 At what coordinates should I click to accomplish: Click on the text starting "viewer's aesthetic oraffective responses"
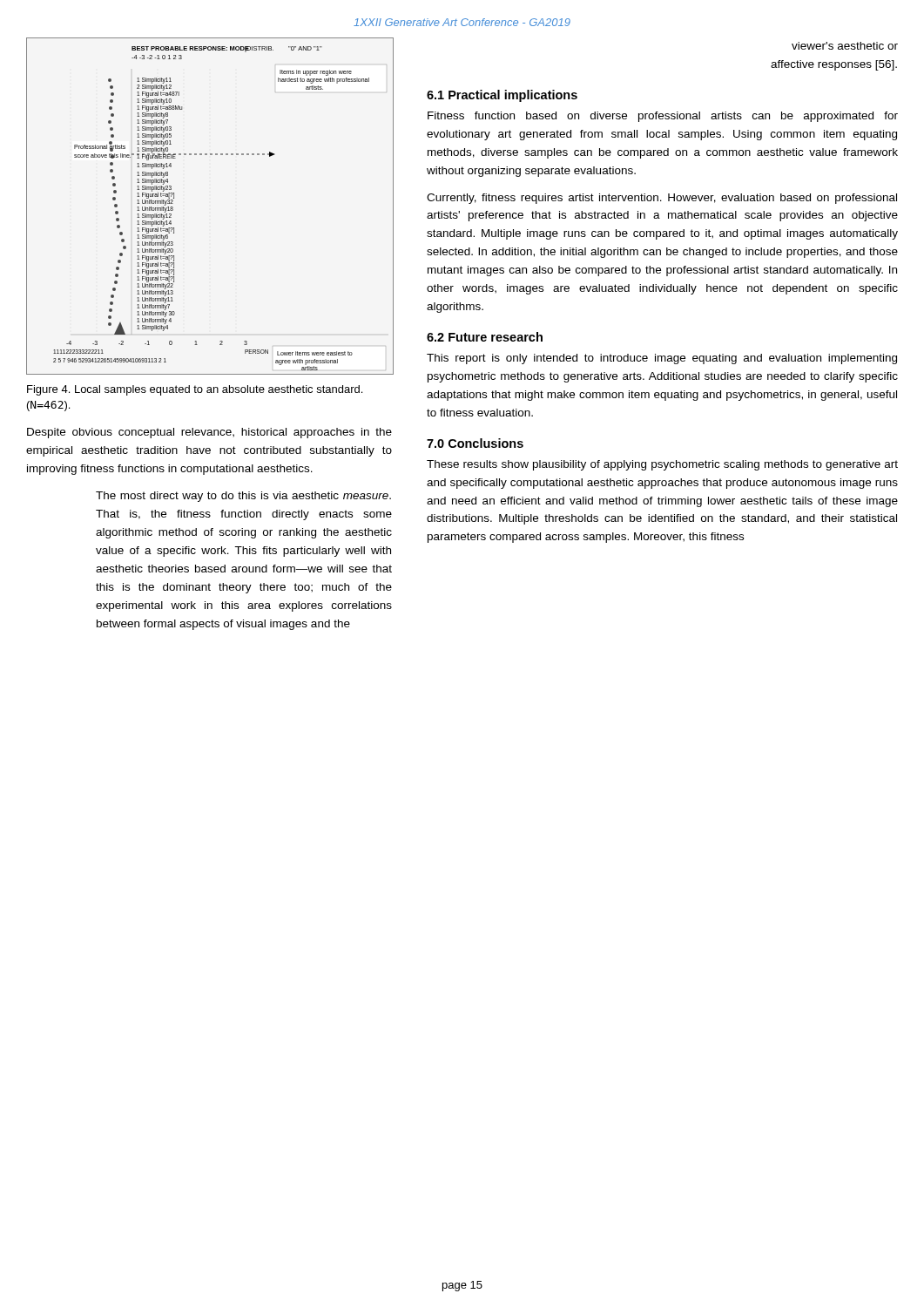click(834, 55)
